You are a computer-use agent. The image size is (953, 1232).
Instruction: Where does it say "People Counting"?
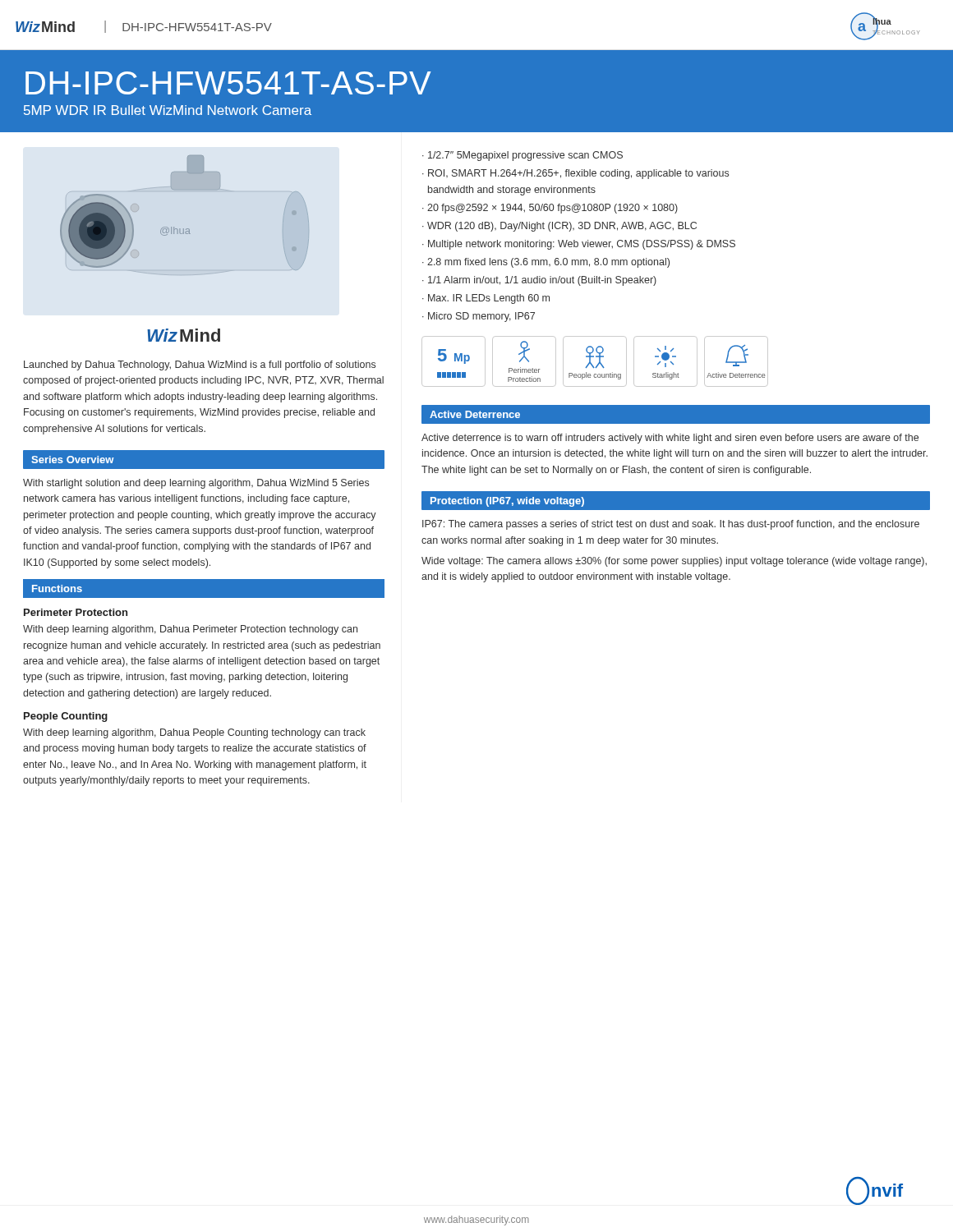click(65, 716)
